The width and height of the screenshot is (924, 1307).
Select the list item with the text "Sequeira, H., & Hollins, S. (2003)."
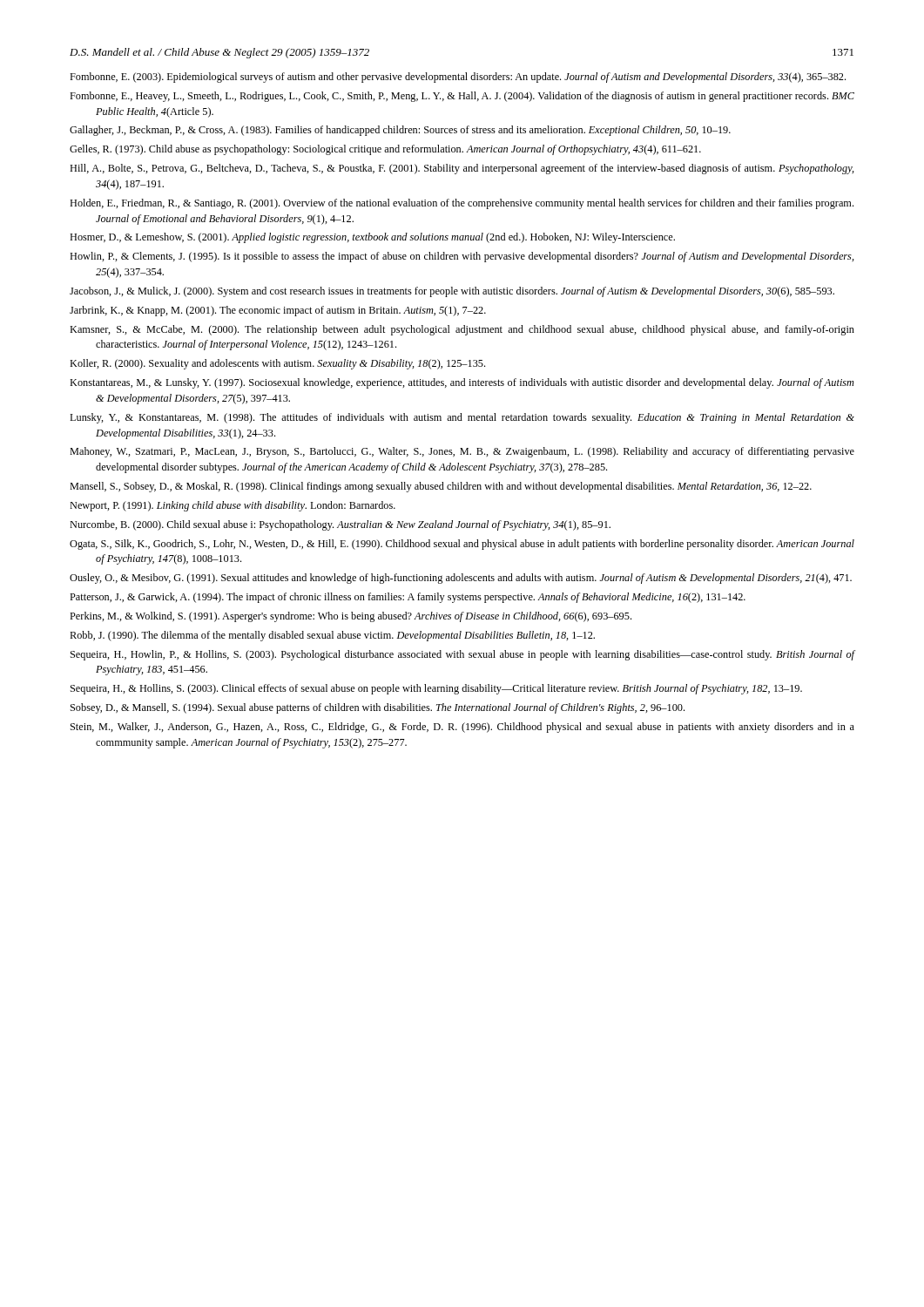click(x=436, y=688)
